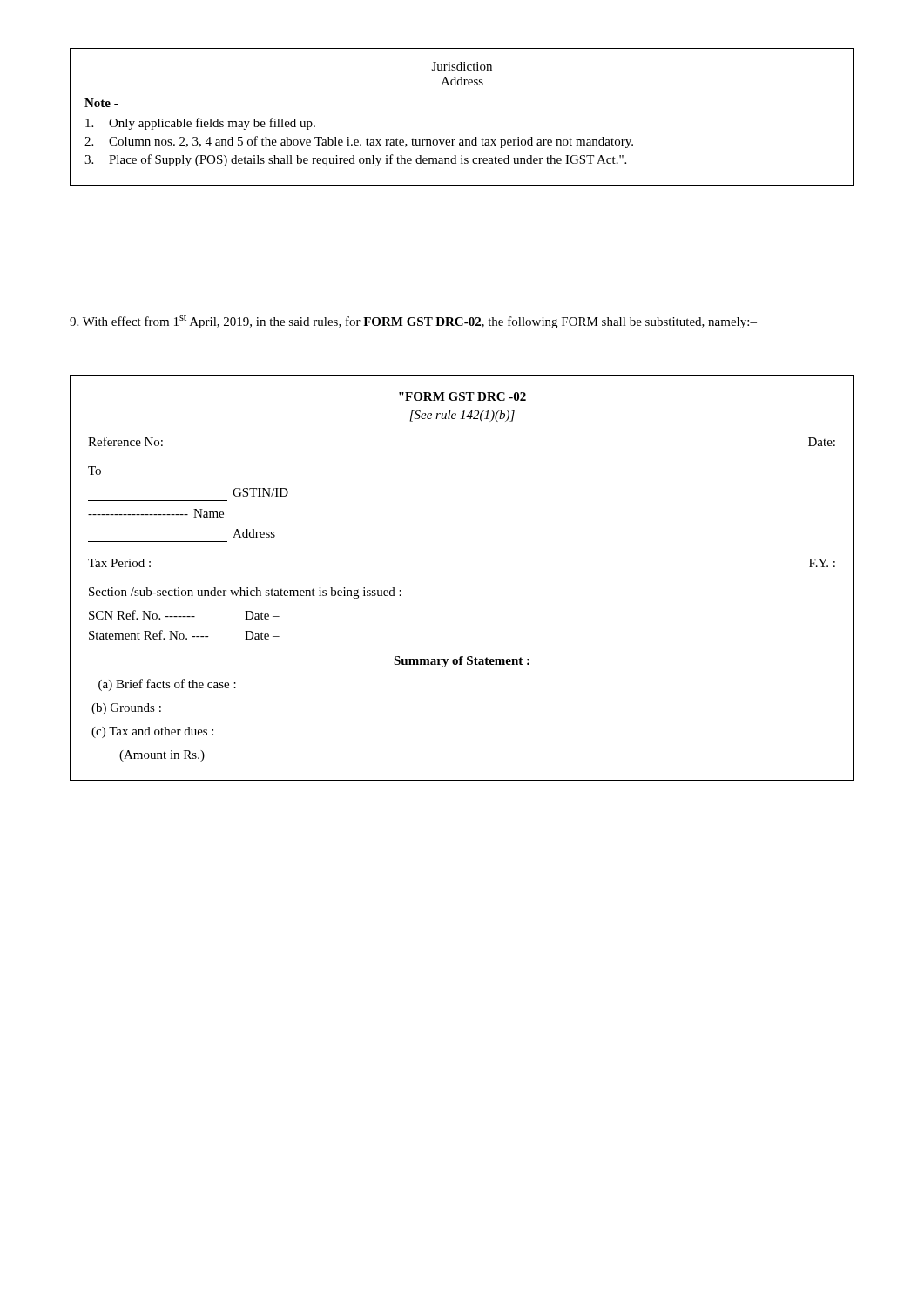Click on the title with the text ""FORM GST DRC -02"
This screenshot has height=1307, width=924.
point(462,396)
